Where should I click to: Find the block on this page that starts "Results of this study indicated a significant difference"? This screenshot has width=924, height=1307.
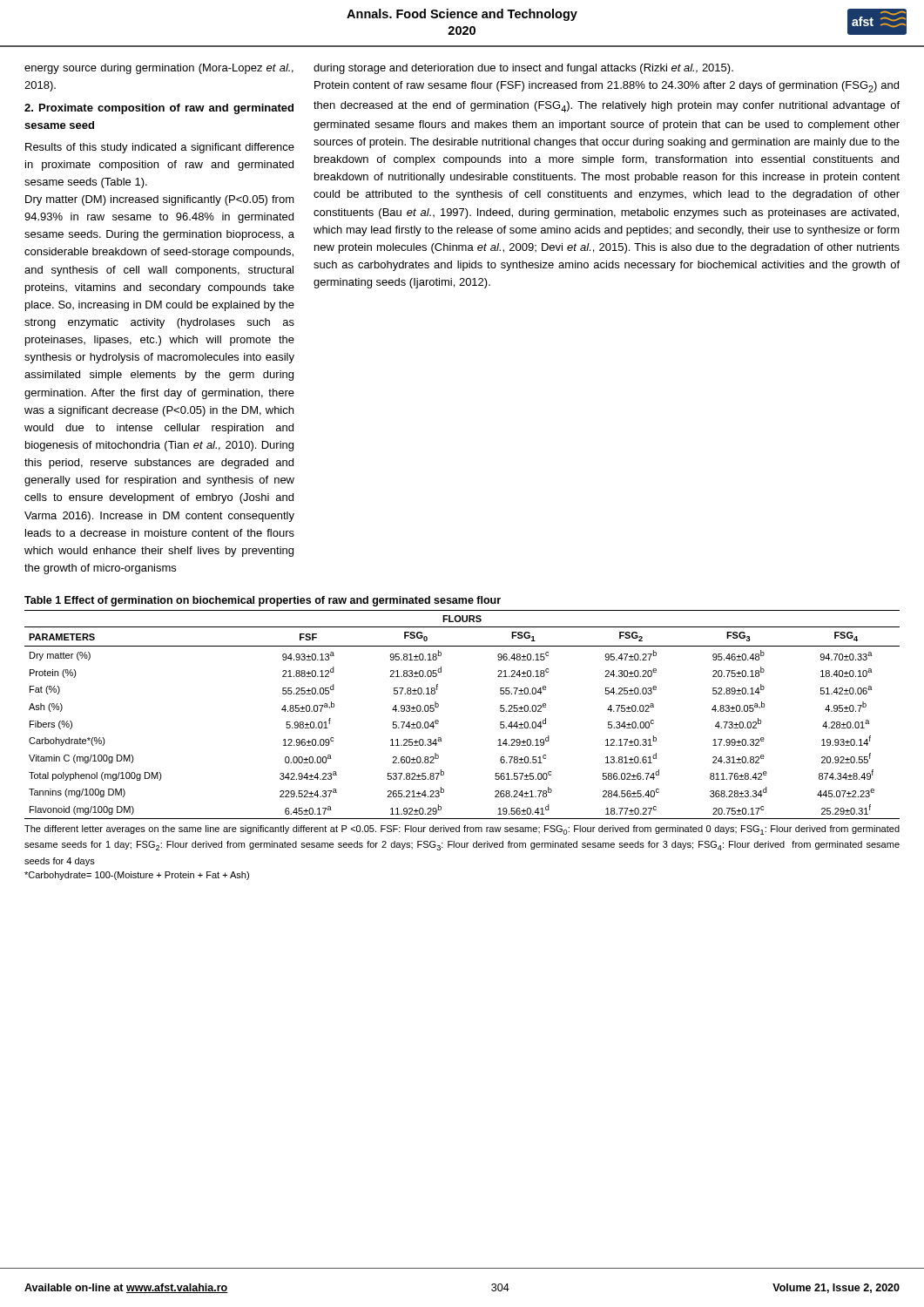159,357
